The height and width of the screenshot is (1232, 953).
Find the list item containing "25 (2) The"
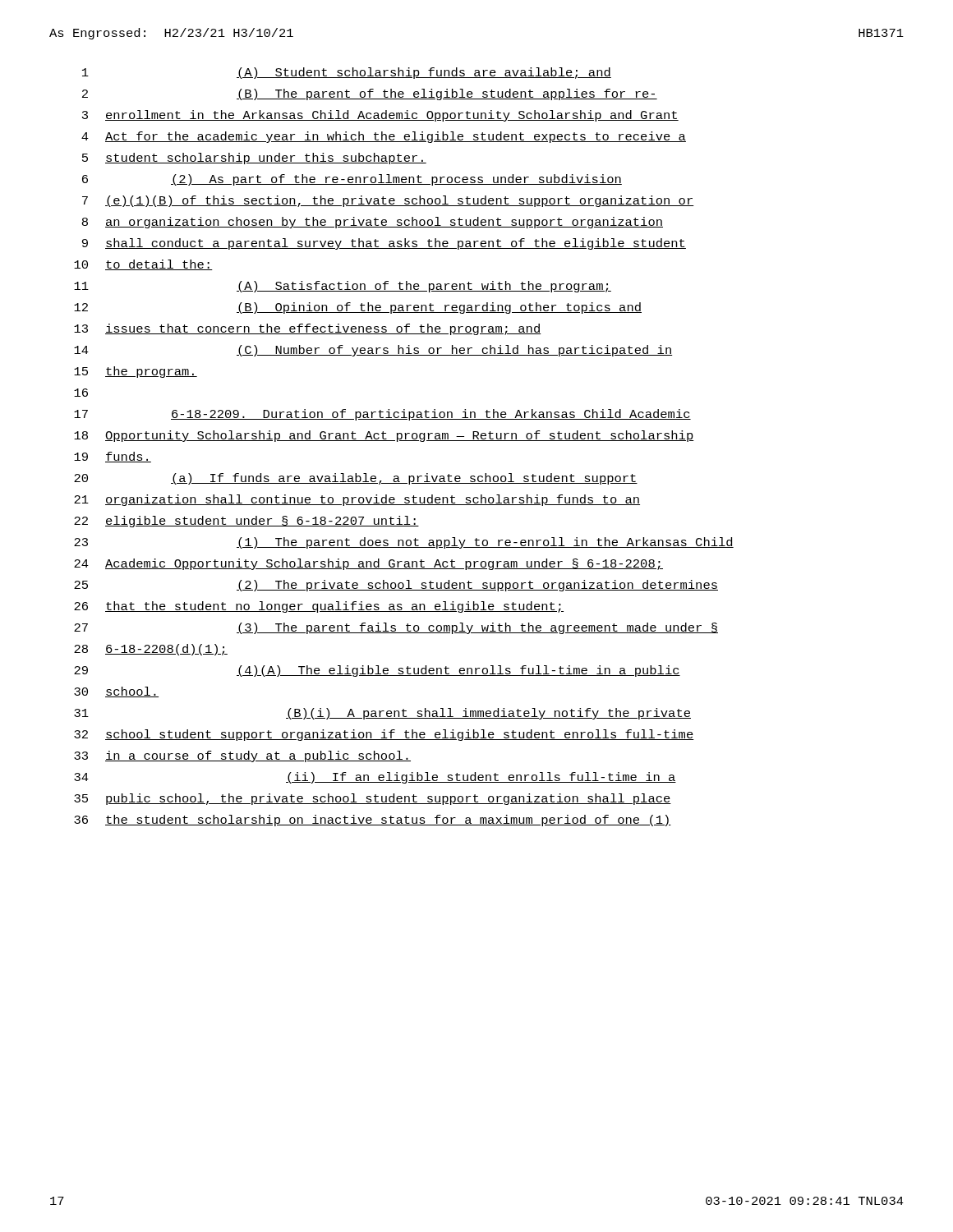[476, 586]
